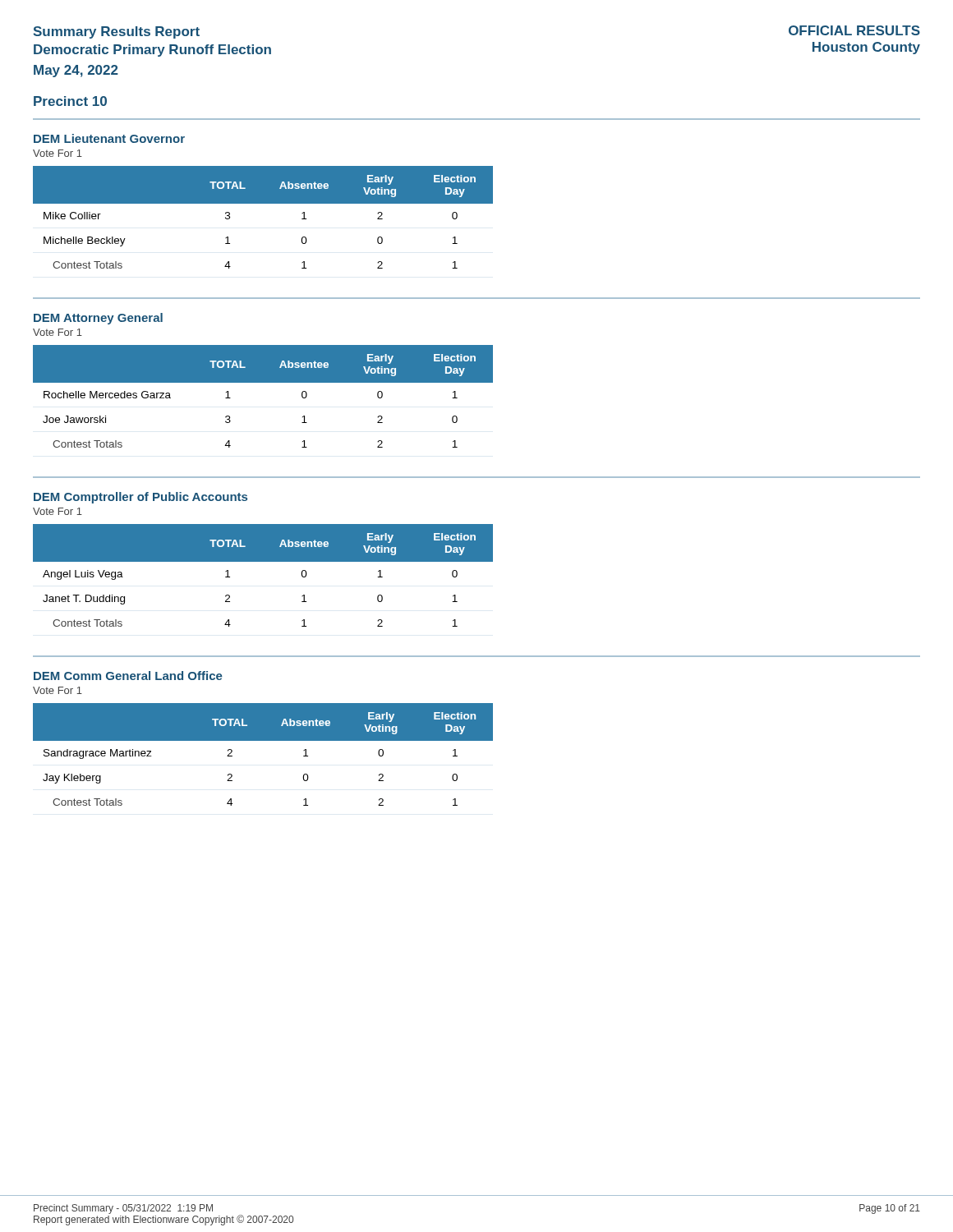The height and width of the screenshot is (1232, 953).
Task: Locate the block starting "DEM Comm General Land Office"
Action: pos(128,676)
